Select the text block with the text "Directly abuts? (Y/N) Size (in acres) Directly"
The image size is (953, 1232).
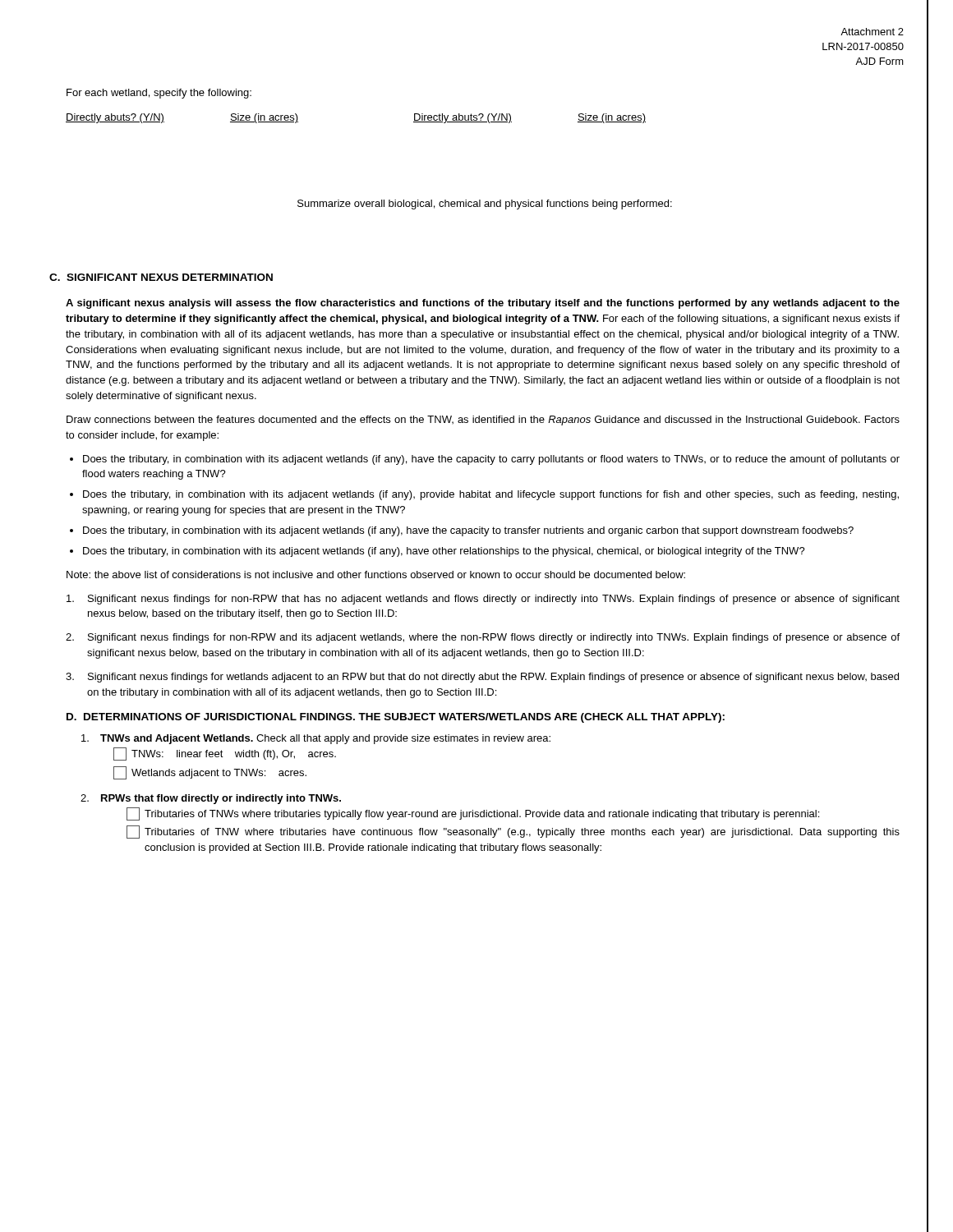[x=128, y=118]
